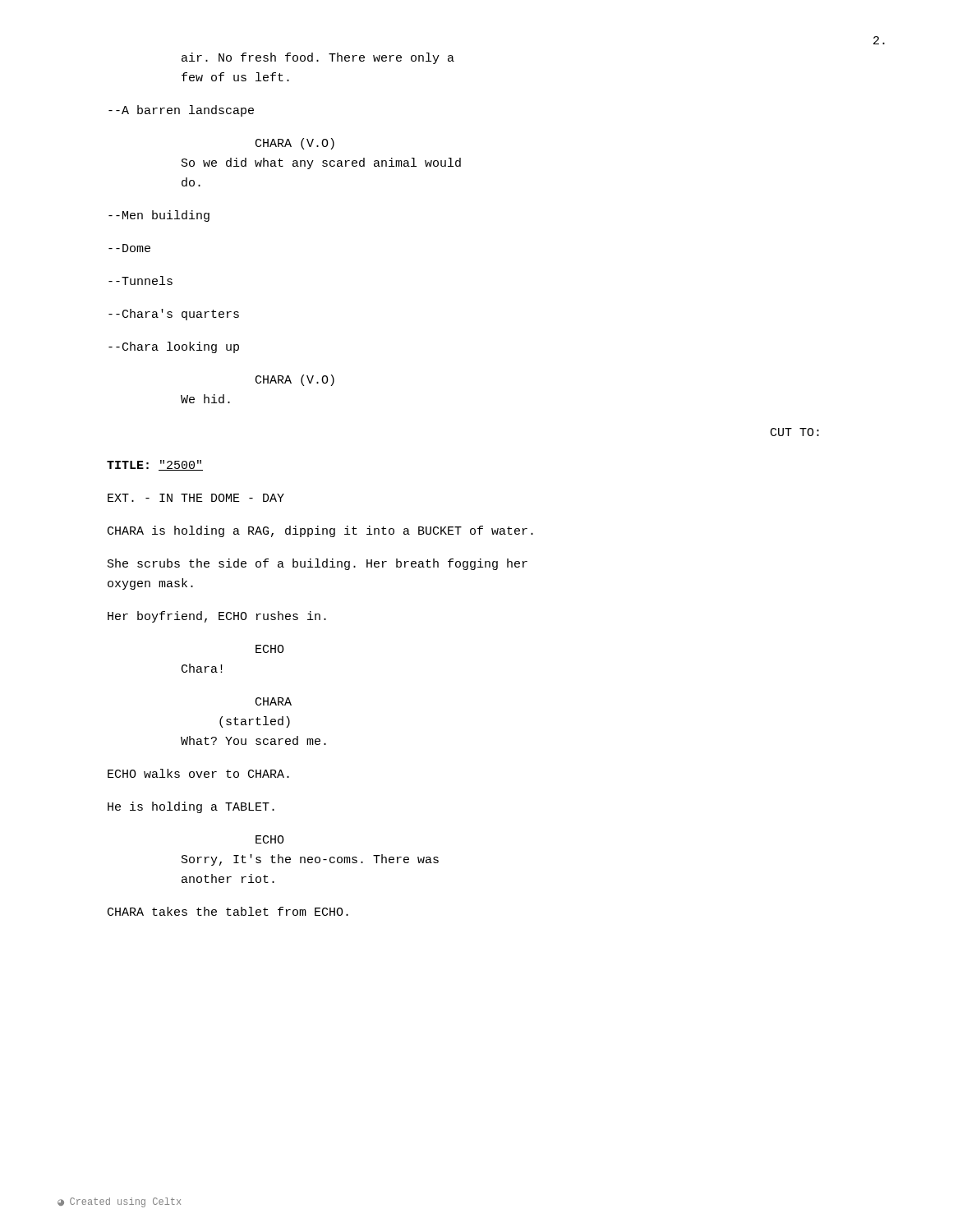The height and width of the screenshot is (1232, 953).
Task: Find the element starting "She scrubs the"
Action: [x=318, y=575]
